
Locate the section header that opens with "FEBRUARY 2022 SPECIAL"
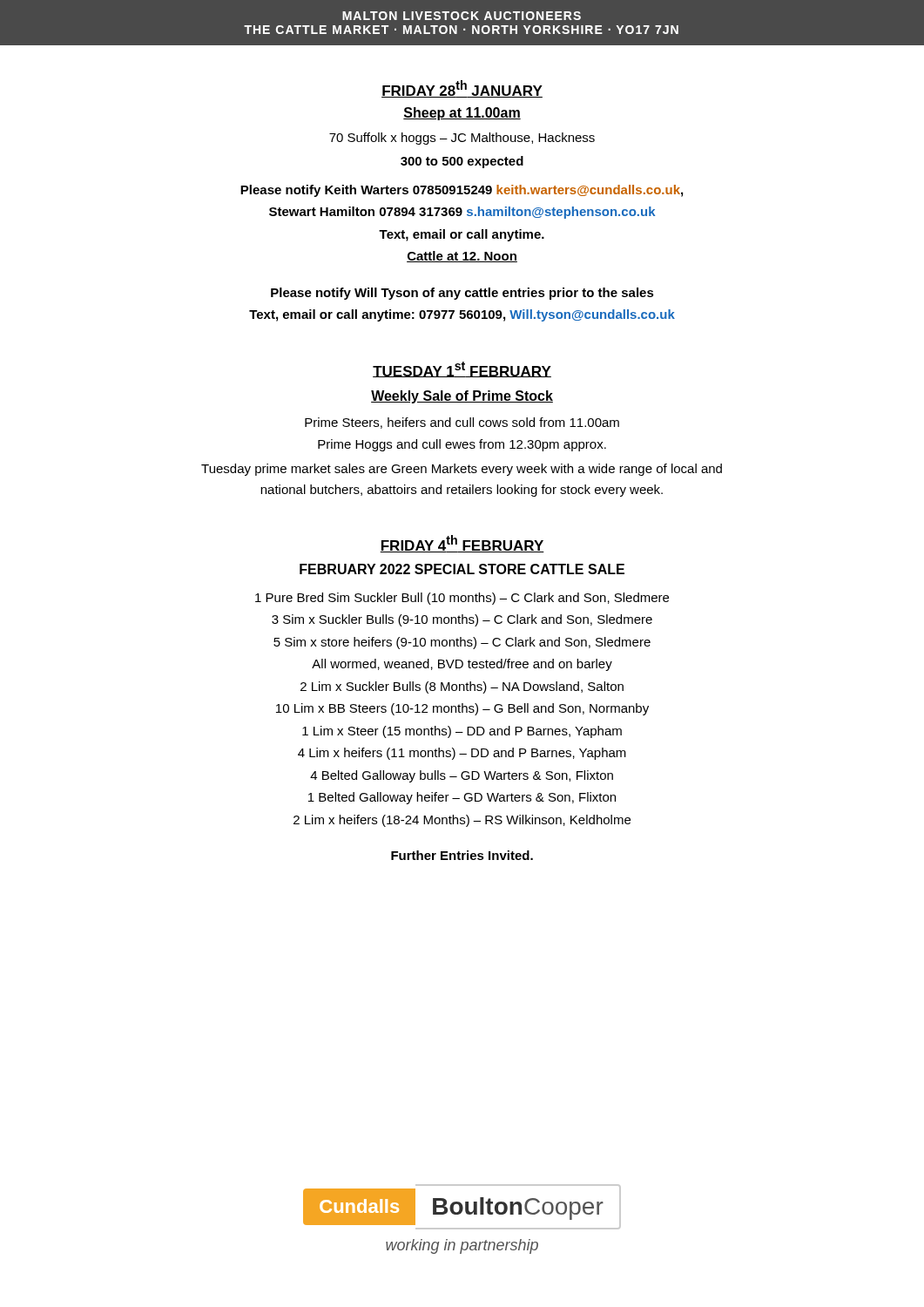point(462,569)
